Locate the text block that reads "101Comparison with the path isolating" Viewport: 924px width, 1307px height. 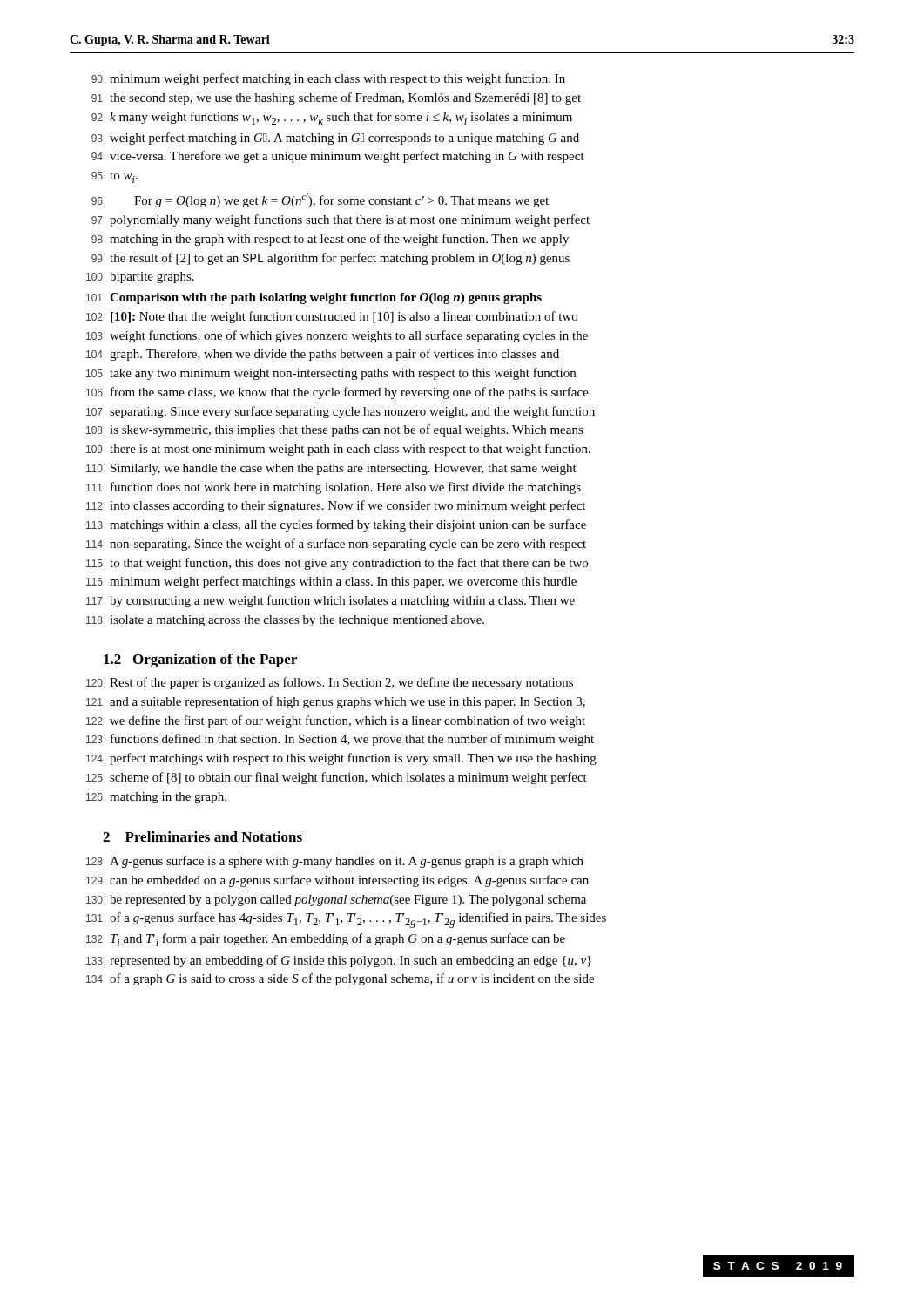click(462, 459)
